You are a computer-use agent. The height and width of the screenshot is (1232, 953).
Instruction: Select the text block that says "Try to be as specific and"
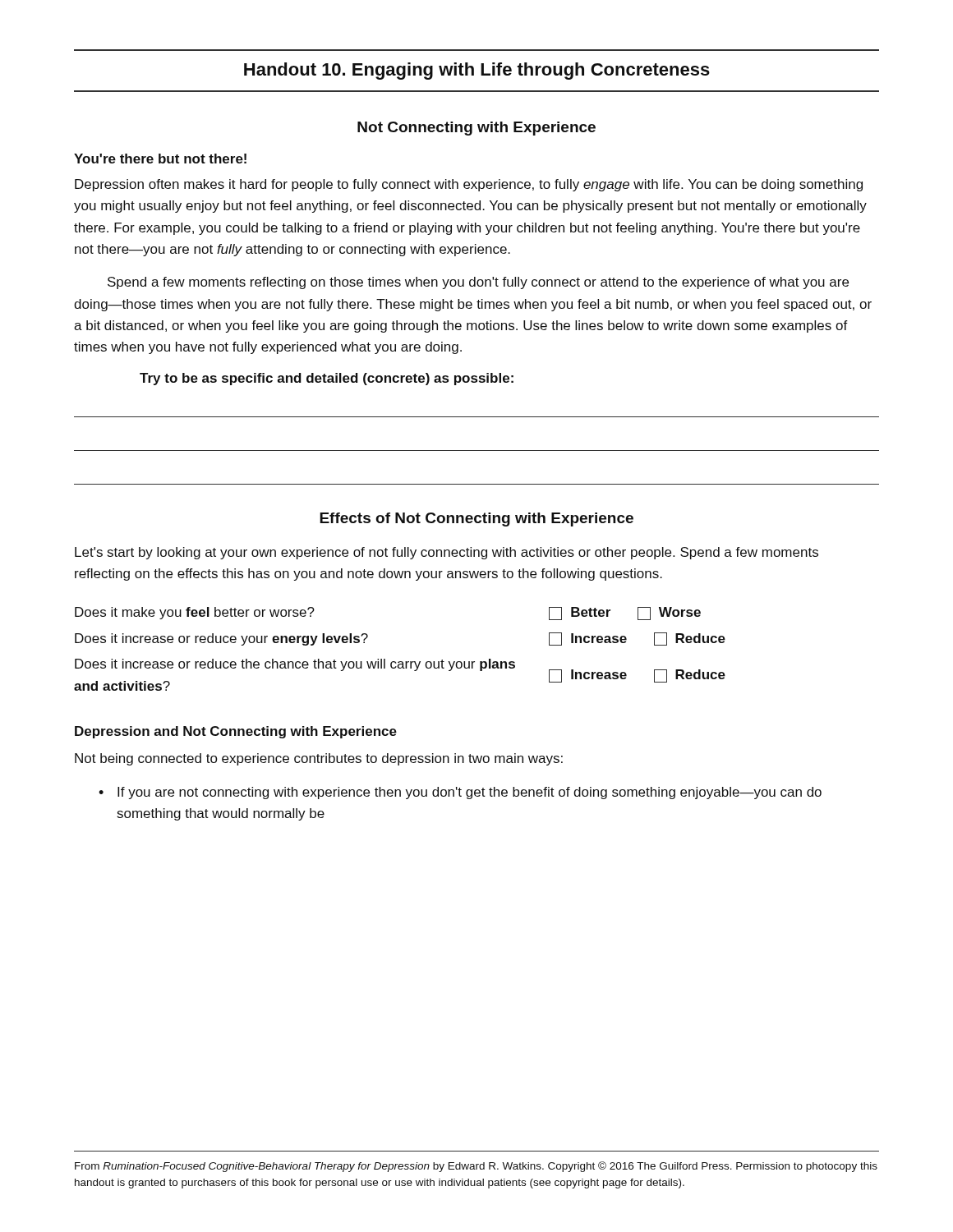tap(327, 378)
